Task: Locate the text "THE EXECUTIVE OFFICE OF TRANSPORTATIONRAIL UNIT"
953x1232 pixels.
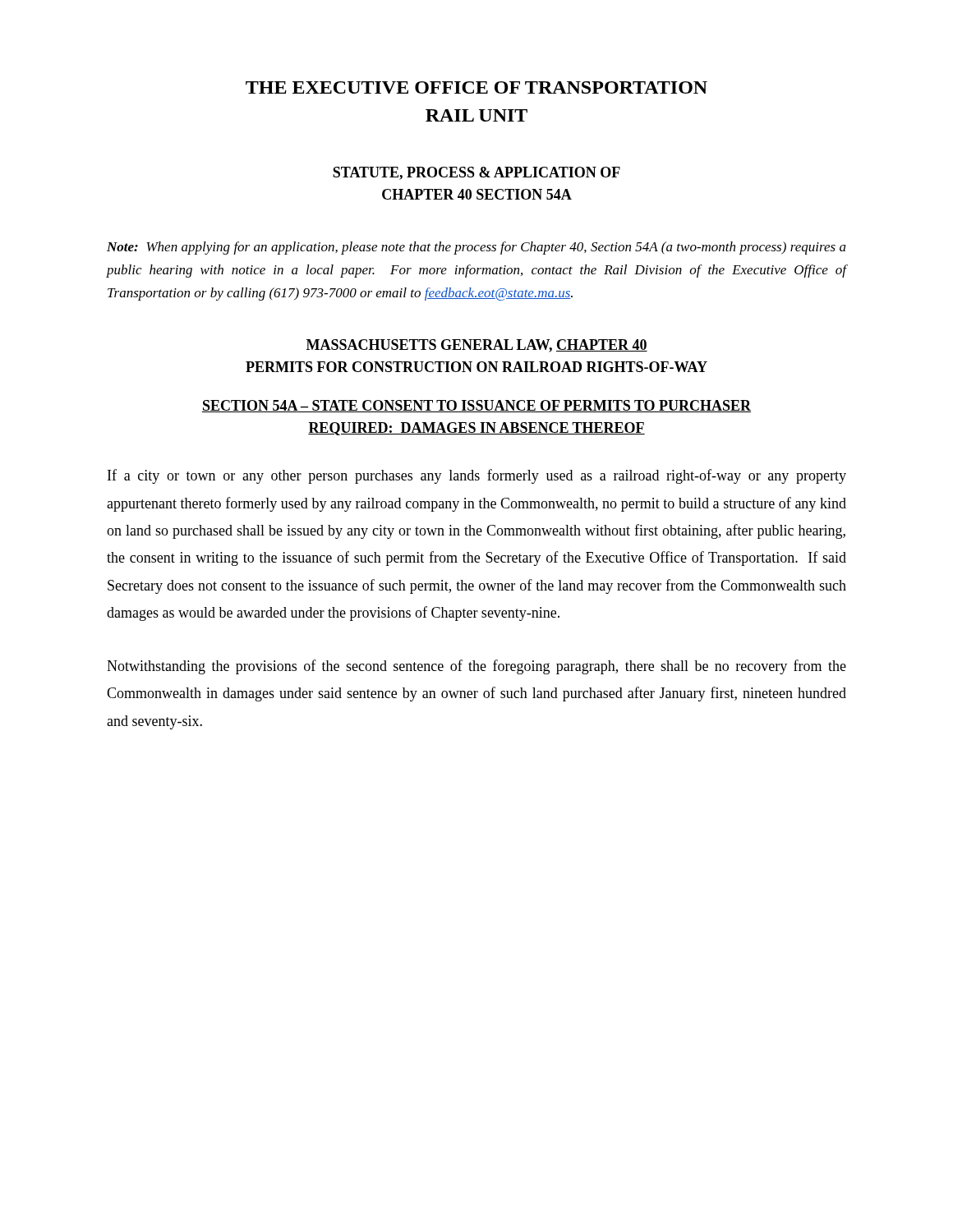Action: coord(476,102)
